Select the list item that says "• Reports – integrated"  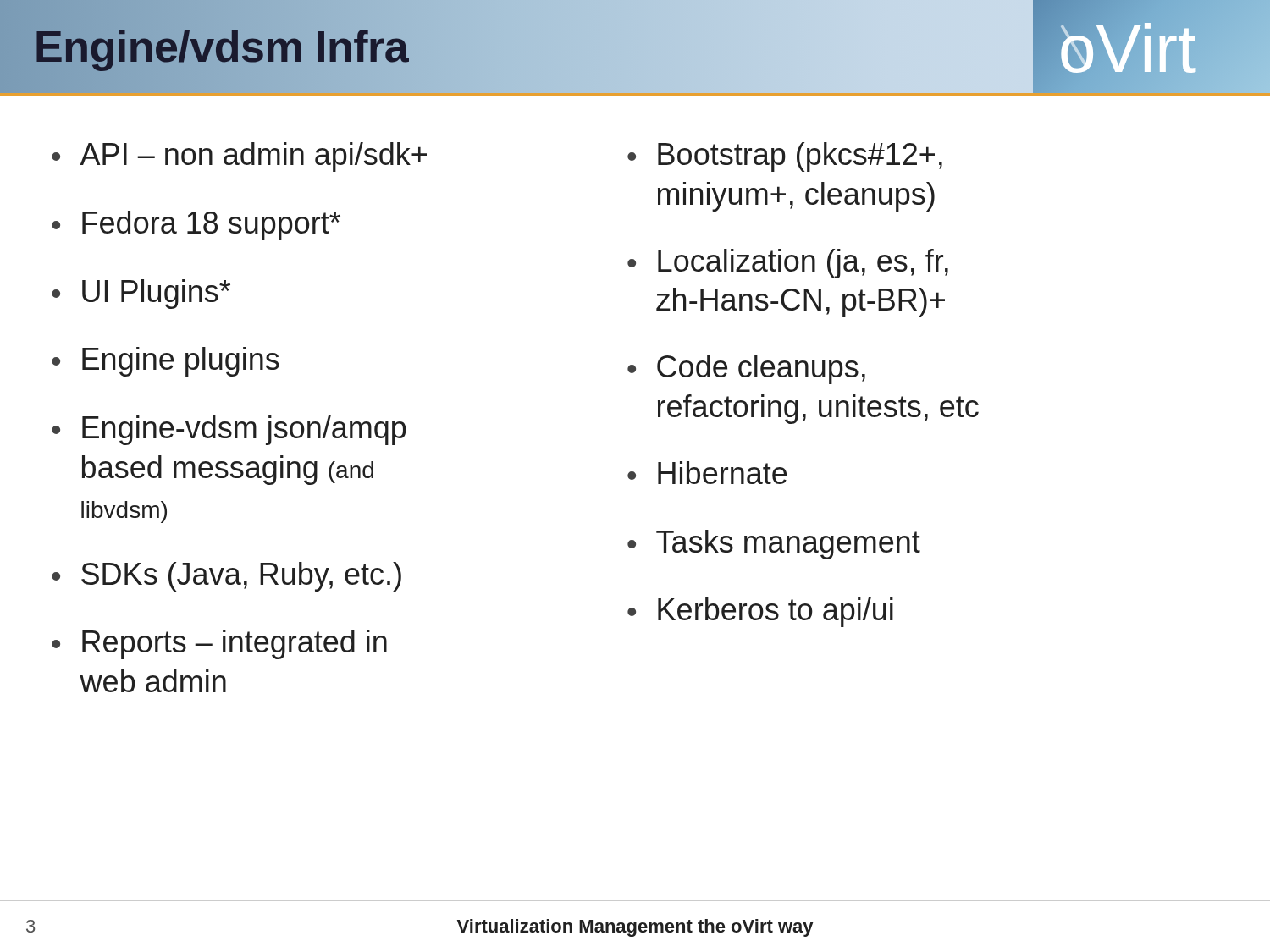click(x=305, y=663)
